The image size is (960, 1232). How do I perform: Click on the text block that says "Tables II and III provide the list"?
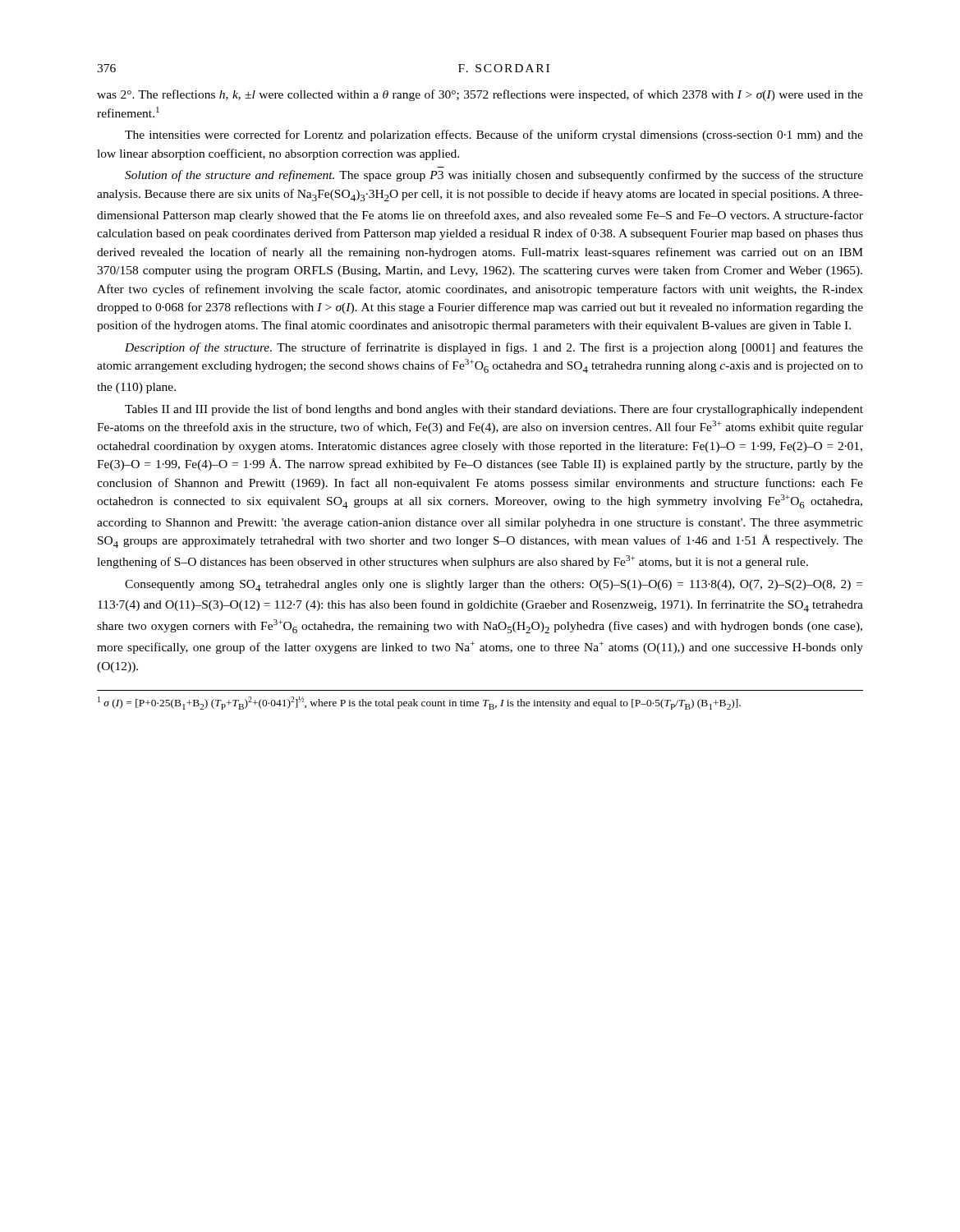click(480, 486)
